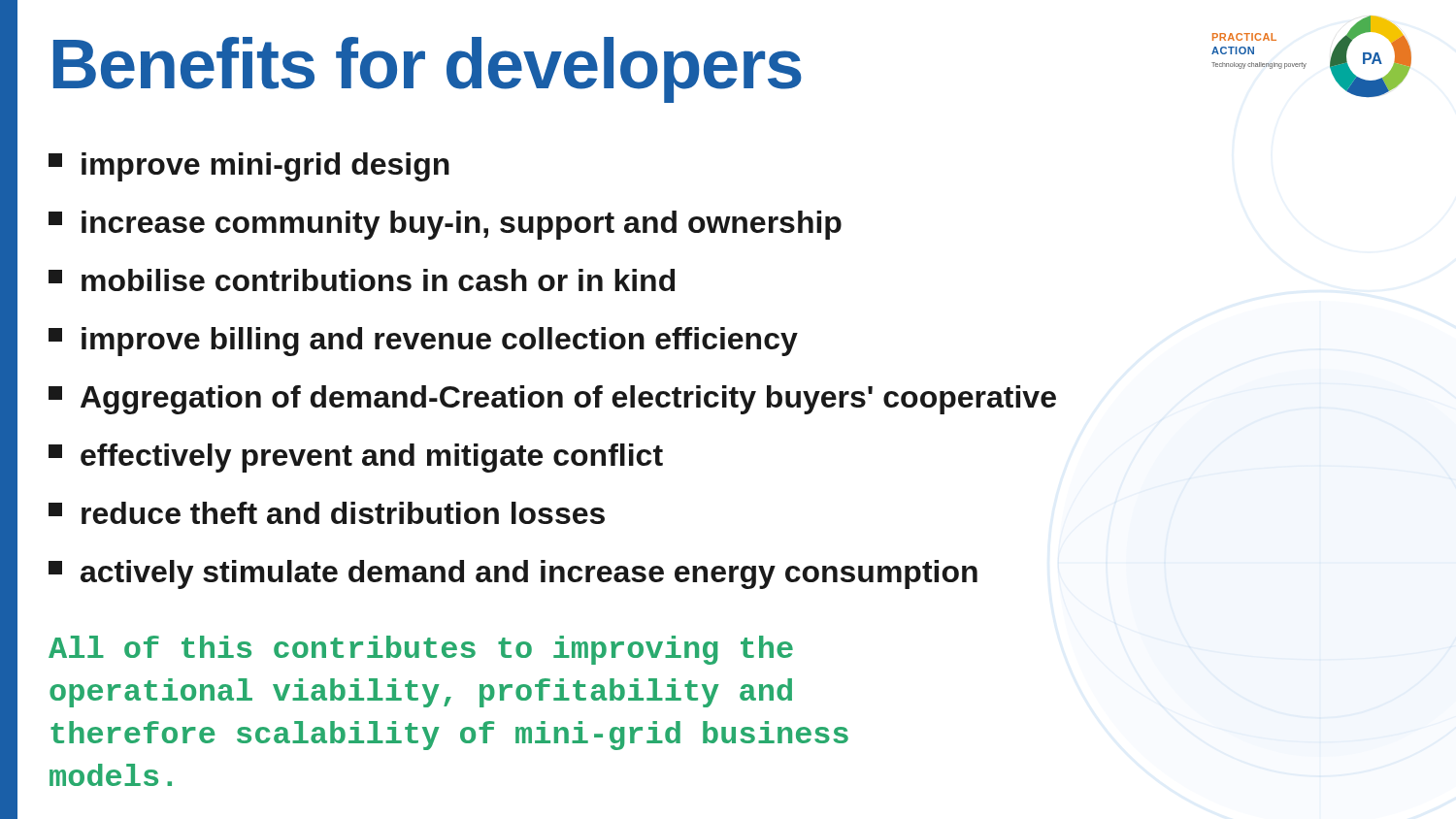The width and height of the screenshot is (1456, 819).
Task: Find the illustration
Action: pos(1155,410)
